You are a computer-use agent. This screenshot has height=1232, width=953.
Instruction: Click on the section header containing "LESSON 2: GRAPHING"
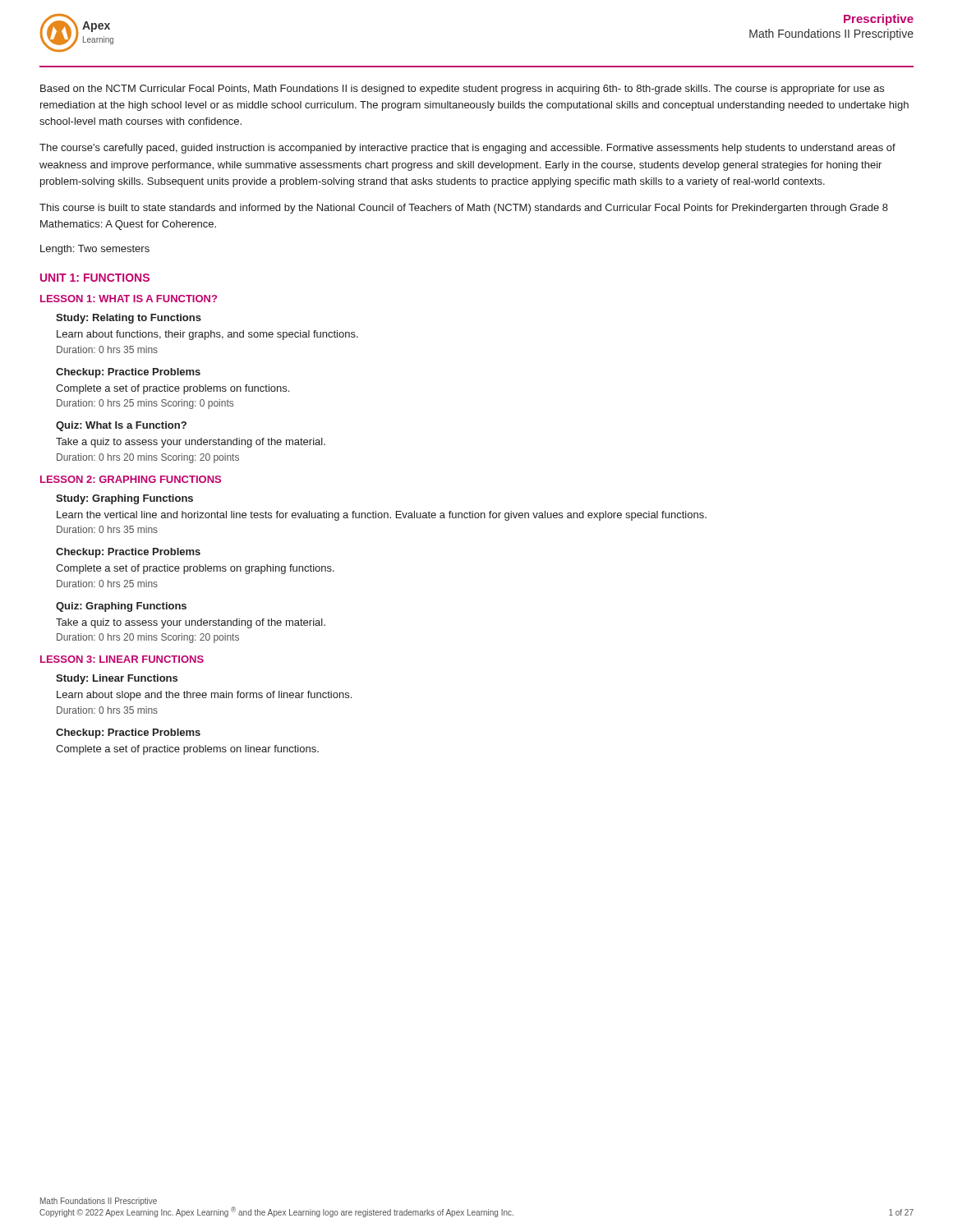pos(131,479)
